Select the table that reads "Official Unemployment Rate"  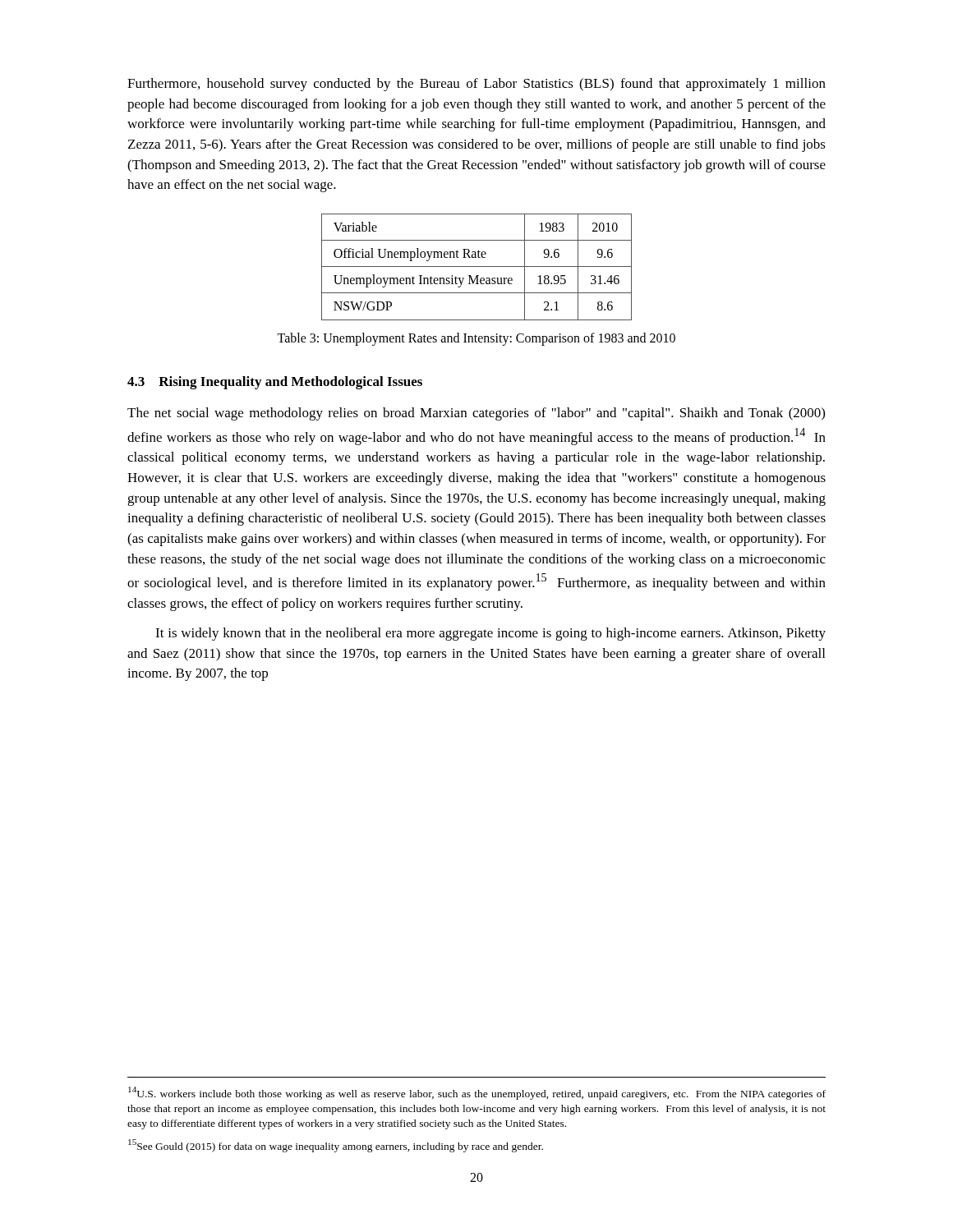[x=476, y=267]
